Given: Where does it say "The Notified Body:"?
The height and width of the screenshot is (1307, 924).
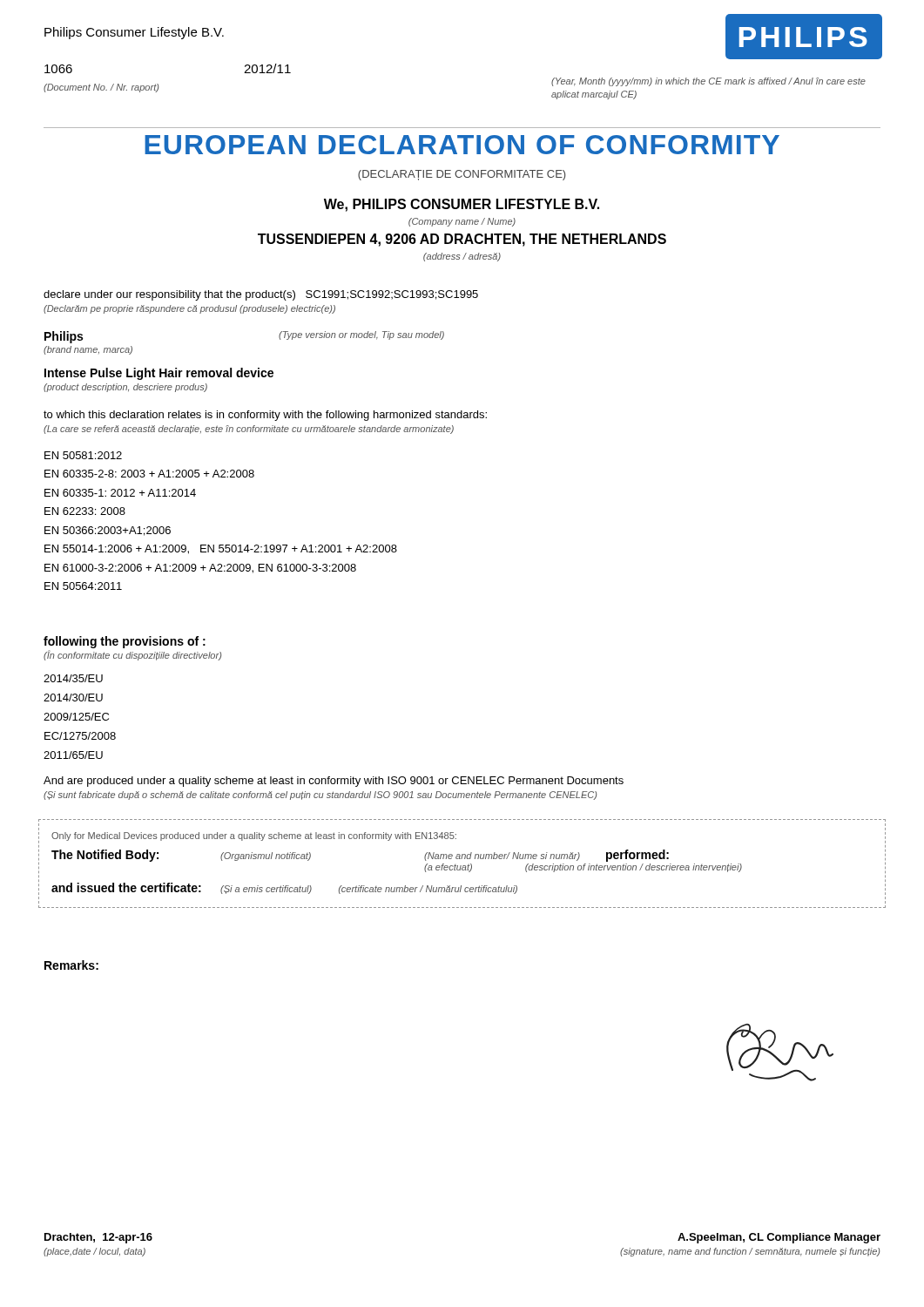Looking at the screenshot, I should point(106,855).
